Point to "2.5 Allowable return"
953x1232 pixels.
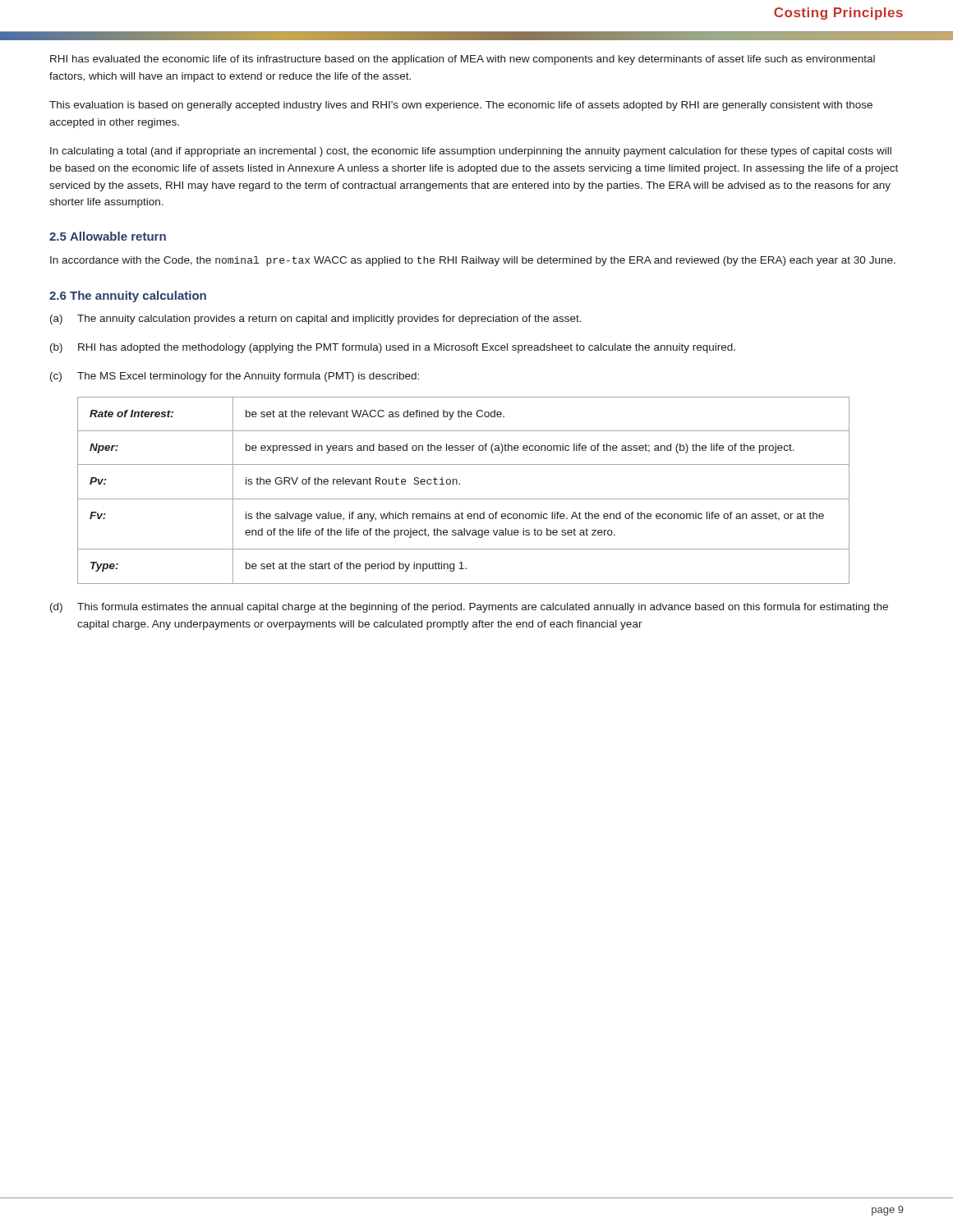(108, 236)
